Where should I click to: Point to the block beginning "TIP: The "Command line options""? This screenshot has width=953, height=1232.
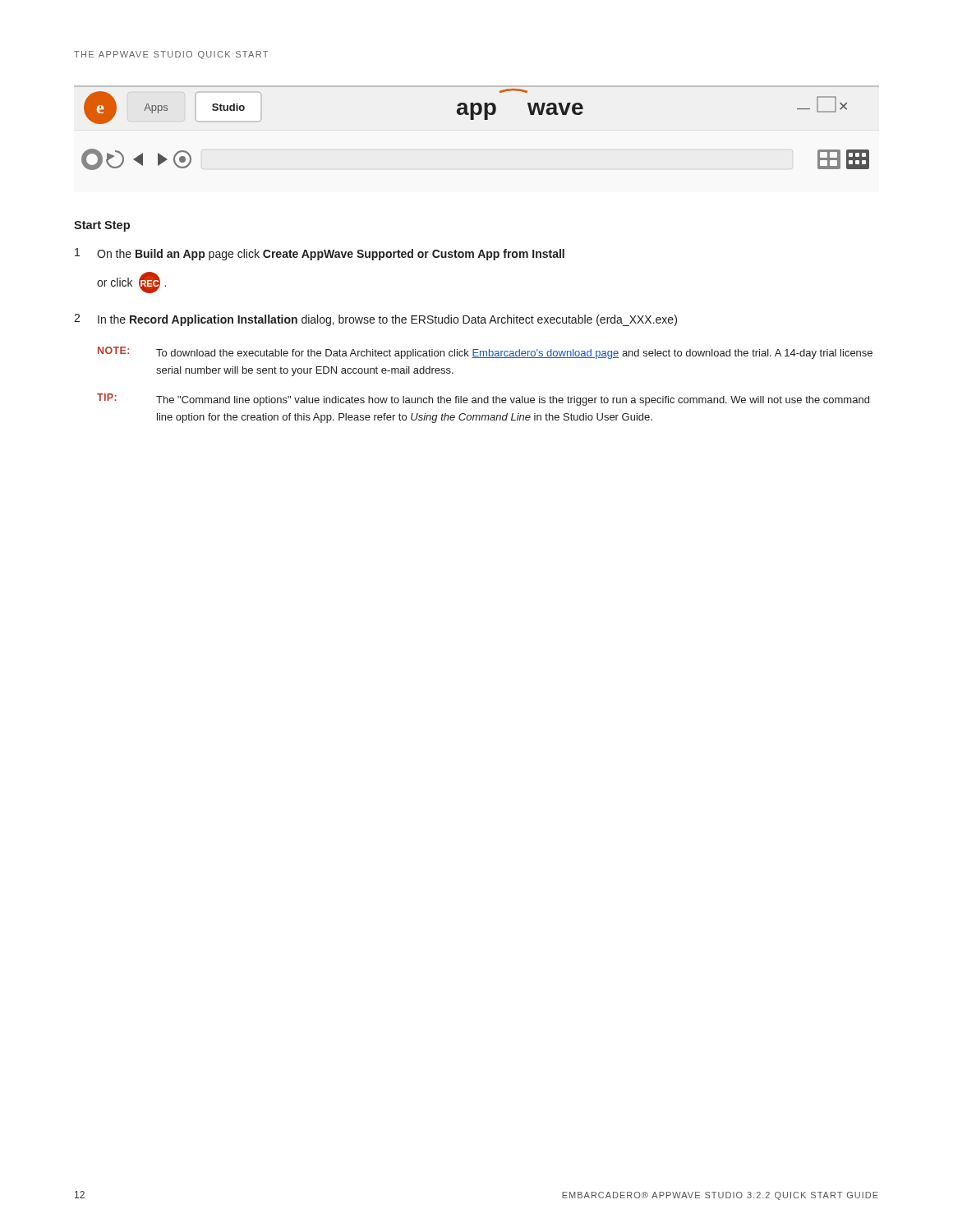click(488, 408)
